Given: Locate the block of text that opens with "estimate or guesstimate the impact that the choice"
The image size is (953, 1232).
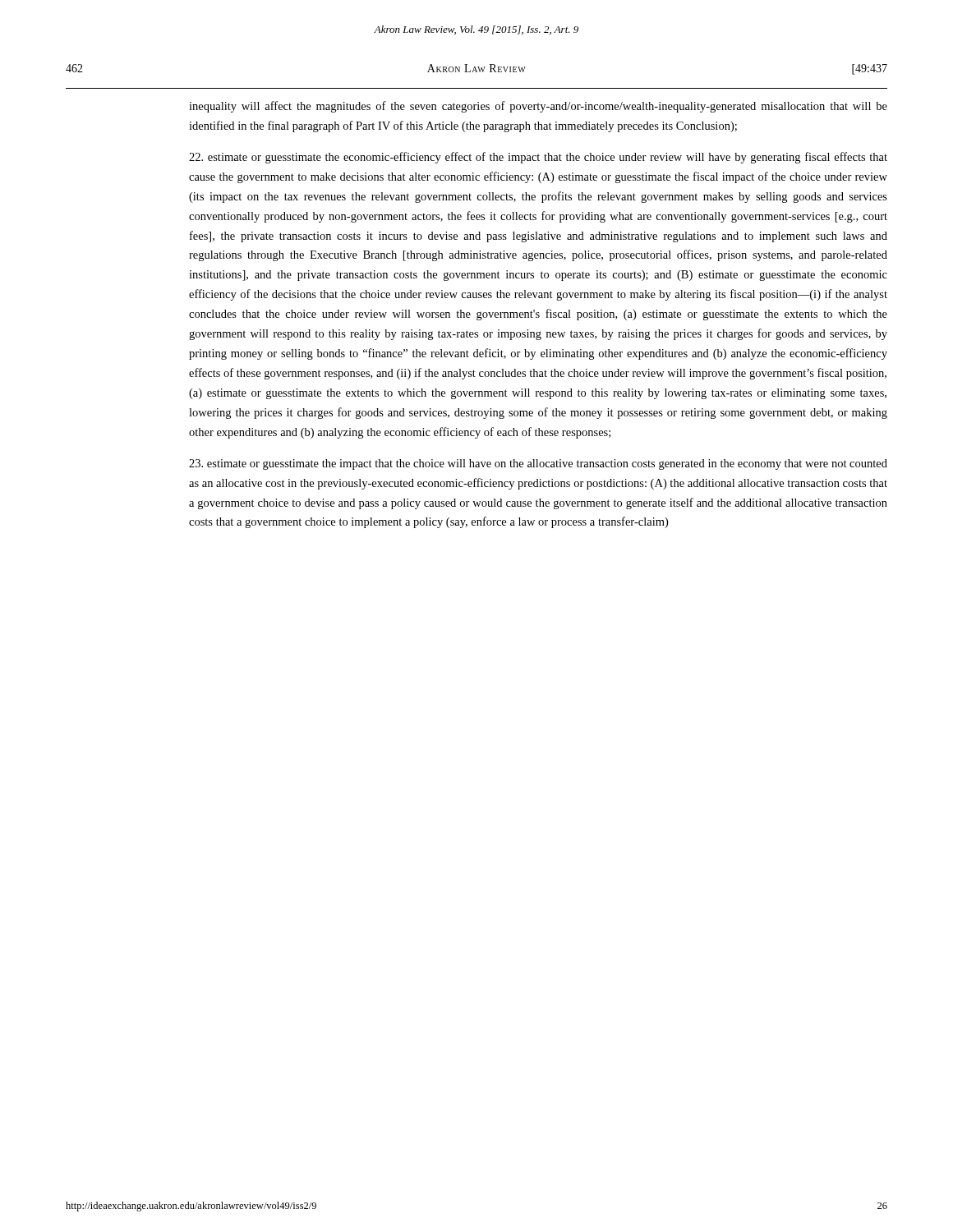Looking at the screenshot, I should click(x=538, y=493).
